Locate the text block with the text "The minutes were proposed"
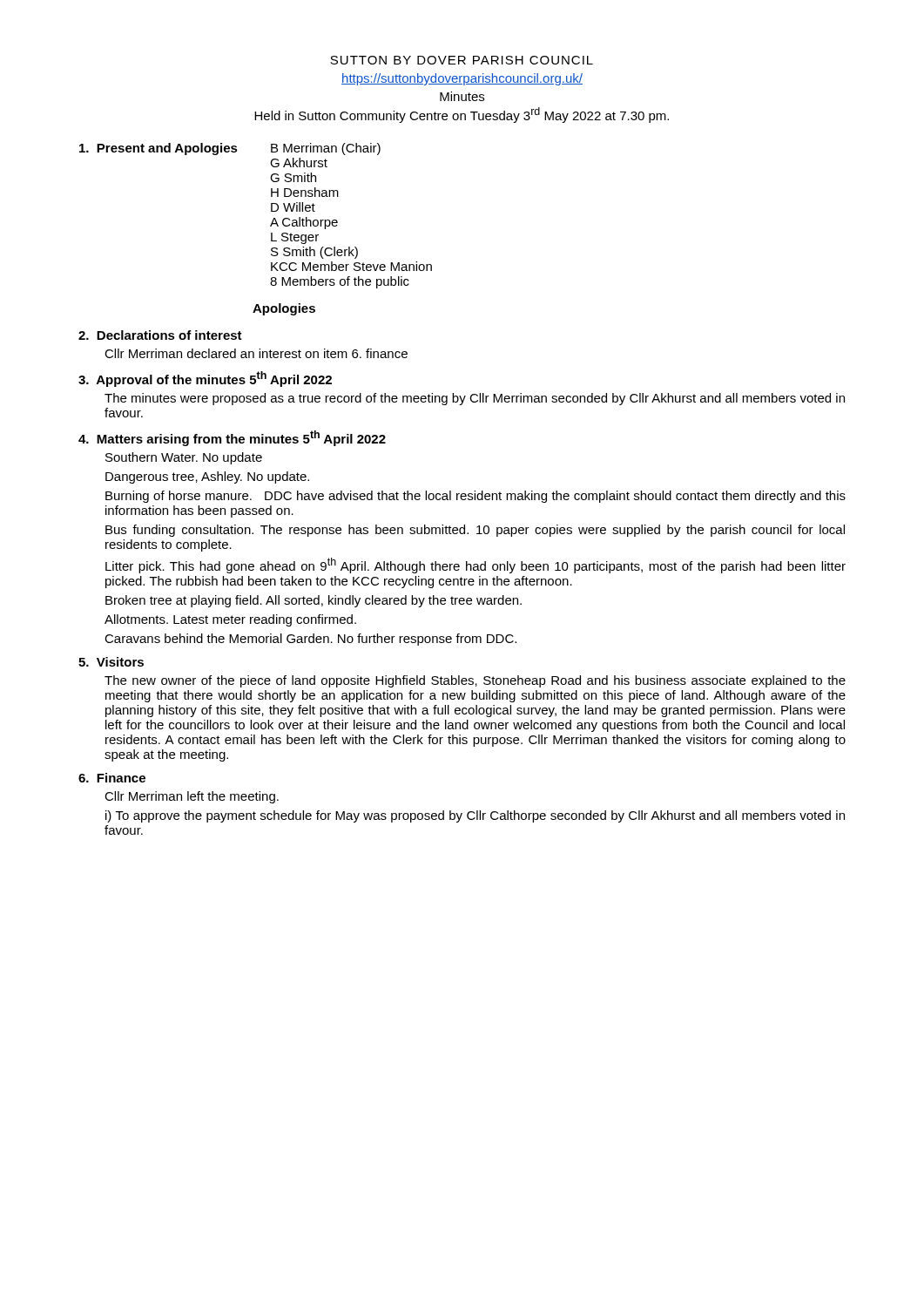The height and width of the screenshot is (1307, 924). 475,405
